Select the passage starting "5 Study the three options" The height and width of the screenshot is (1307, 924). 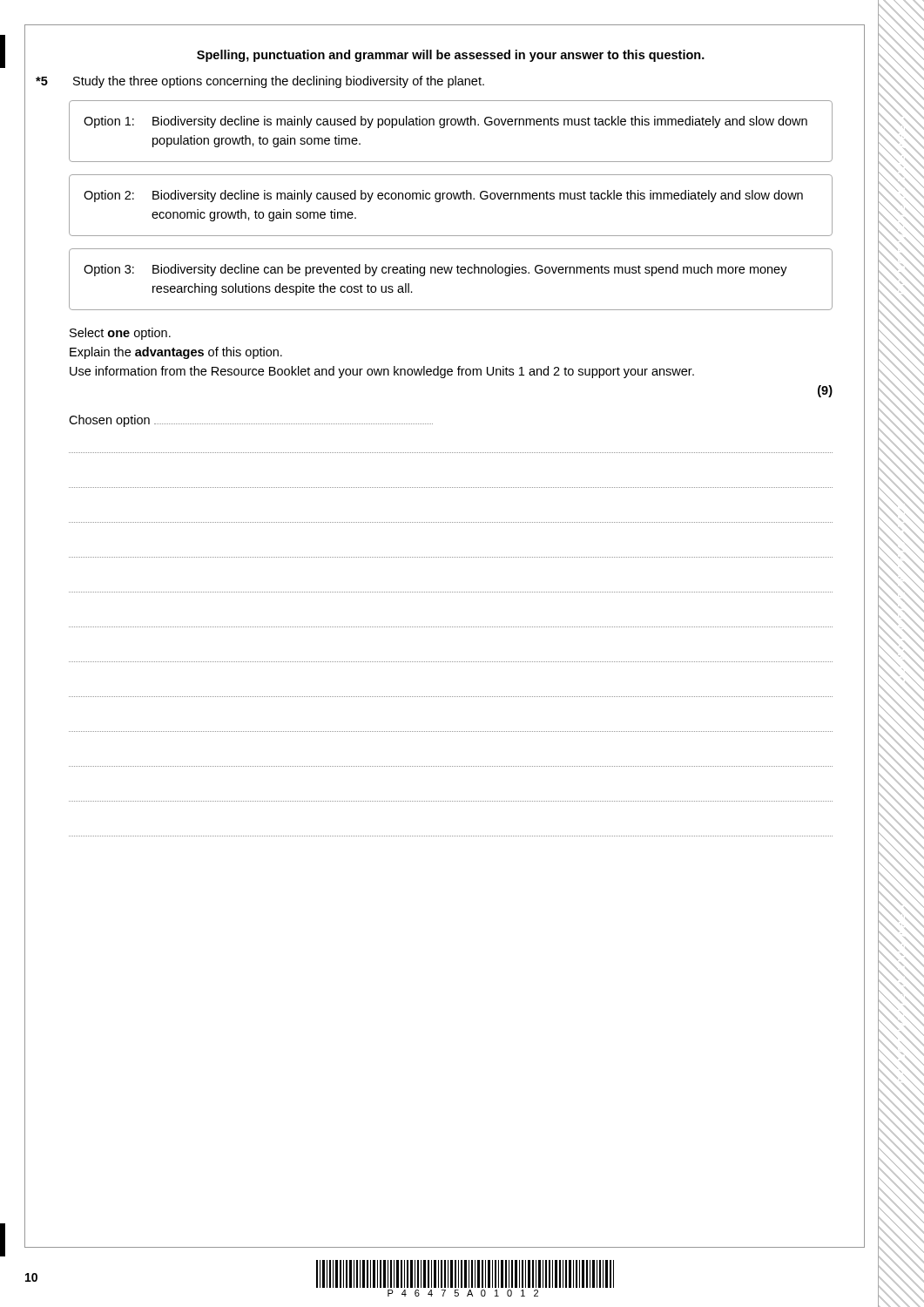click(x=260, y=81)
